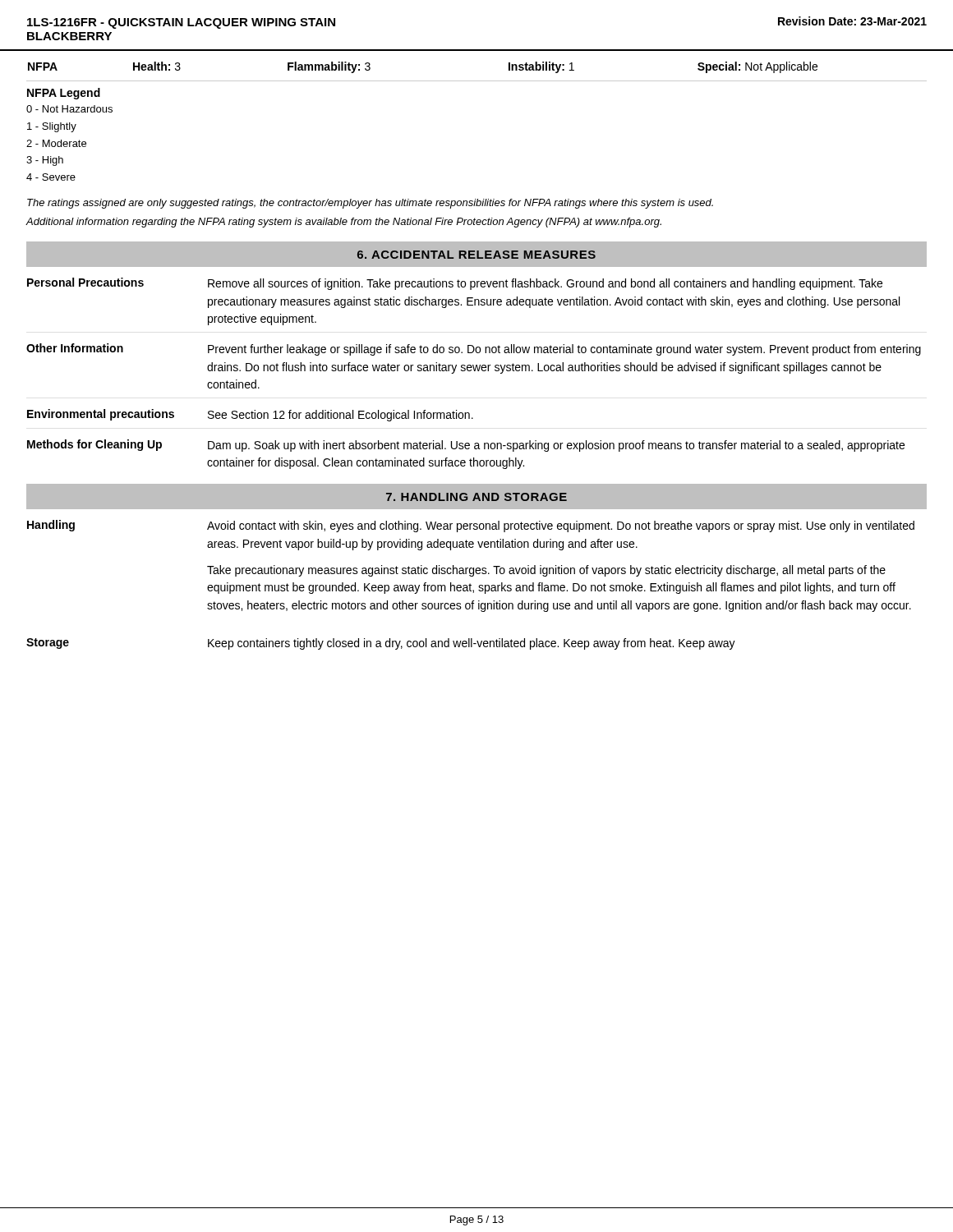Viewport: 953px width, 1232px height.
Task: Point to the text block starting "7. HANDLING AND STORAGE"
Action: coord(476,497)
